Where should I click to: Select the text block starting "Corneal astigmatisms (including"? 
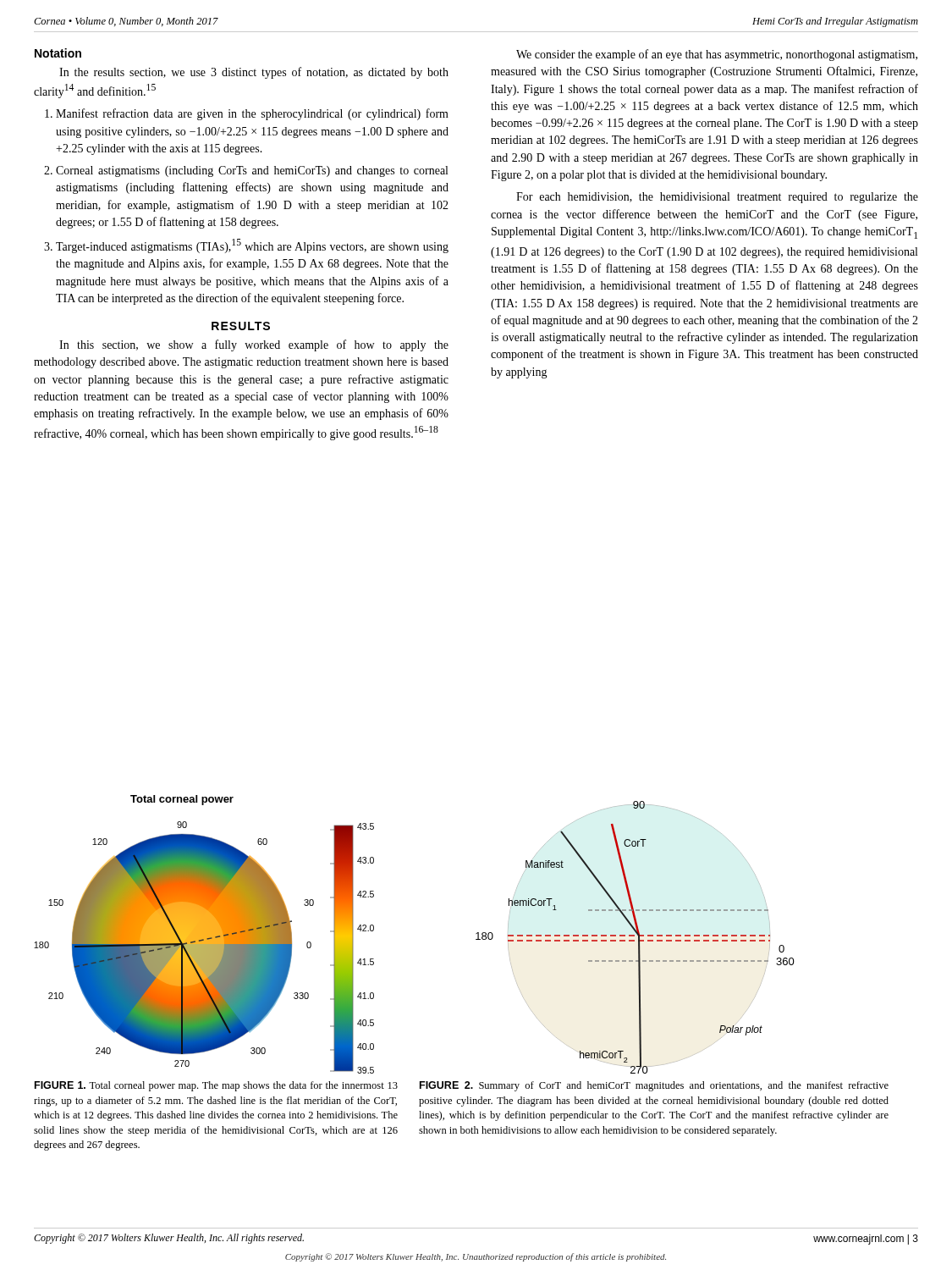[x=252, y=196]
